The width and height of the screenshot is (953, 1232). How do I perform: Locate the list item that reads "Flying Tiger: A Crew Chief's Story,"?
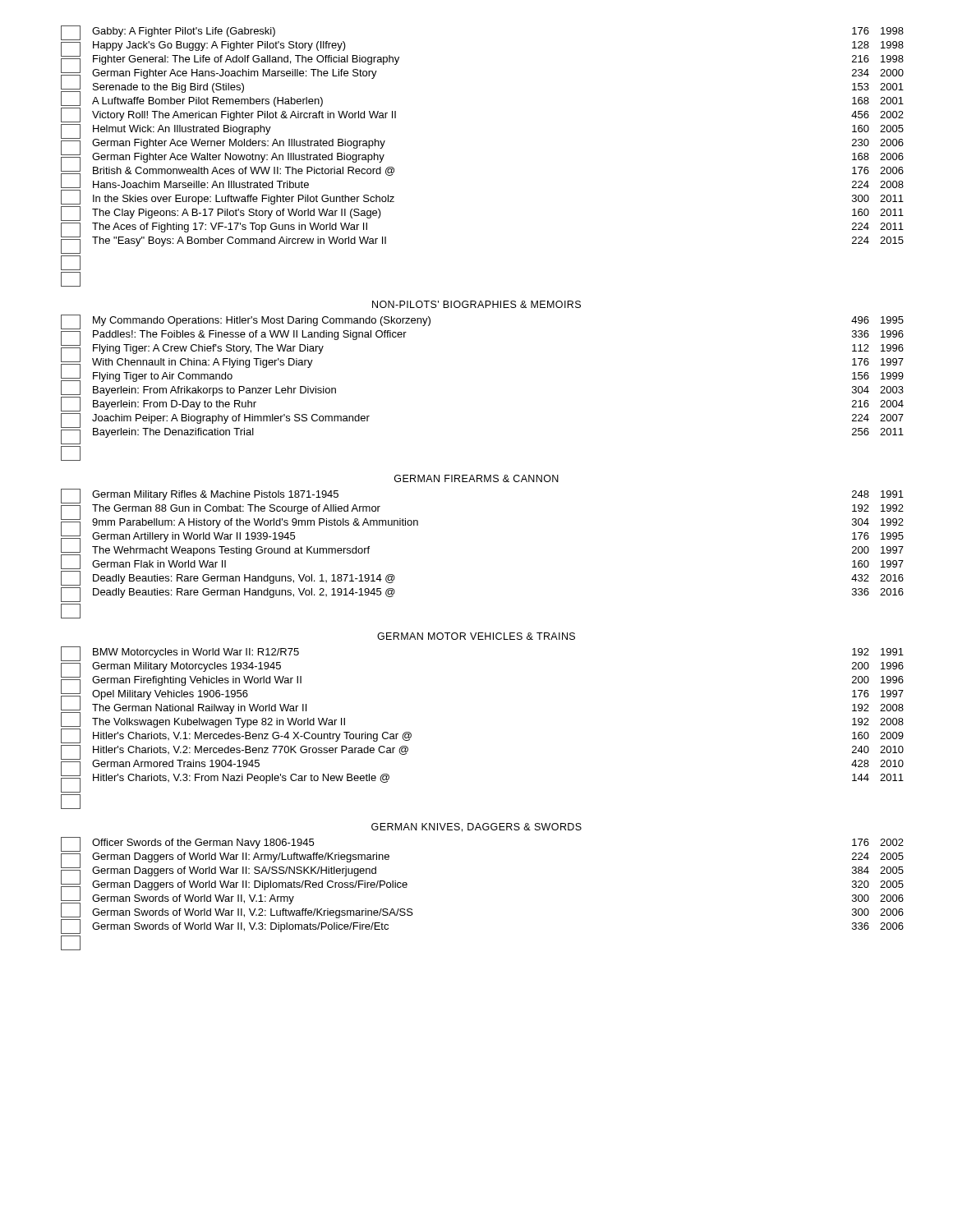[x=204, y=349]
